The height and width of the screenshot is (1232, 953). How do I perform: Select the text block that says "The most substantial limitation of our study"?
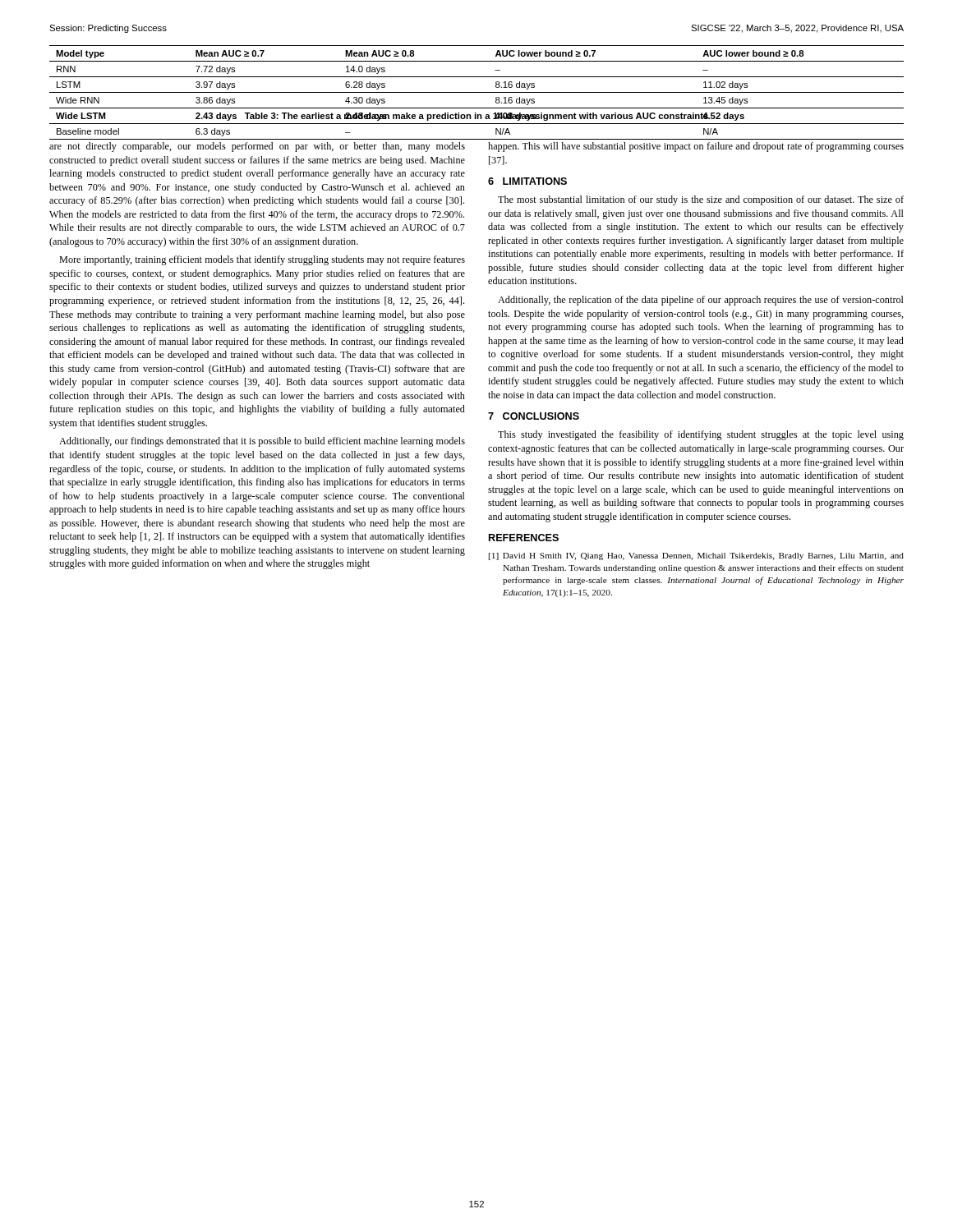tap(696, 241)
